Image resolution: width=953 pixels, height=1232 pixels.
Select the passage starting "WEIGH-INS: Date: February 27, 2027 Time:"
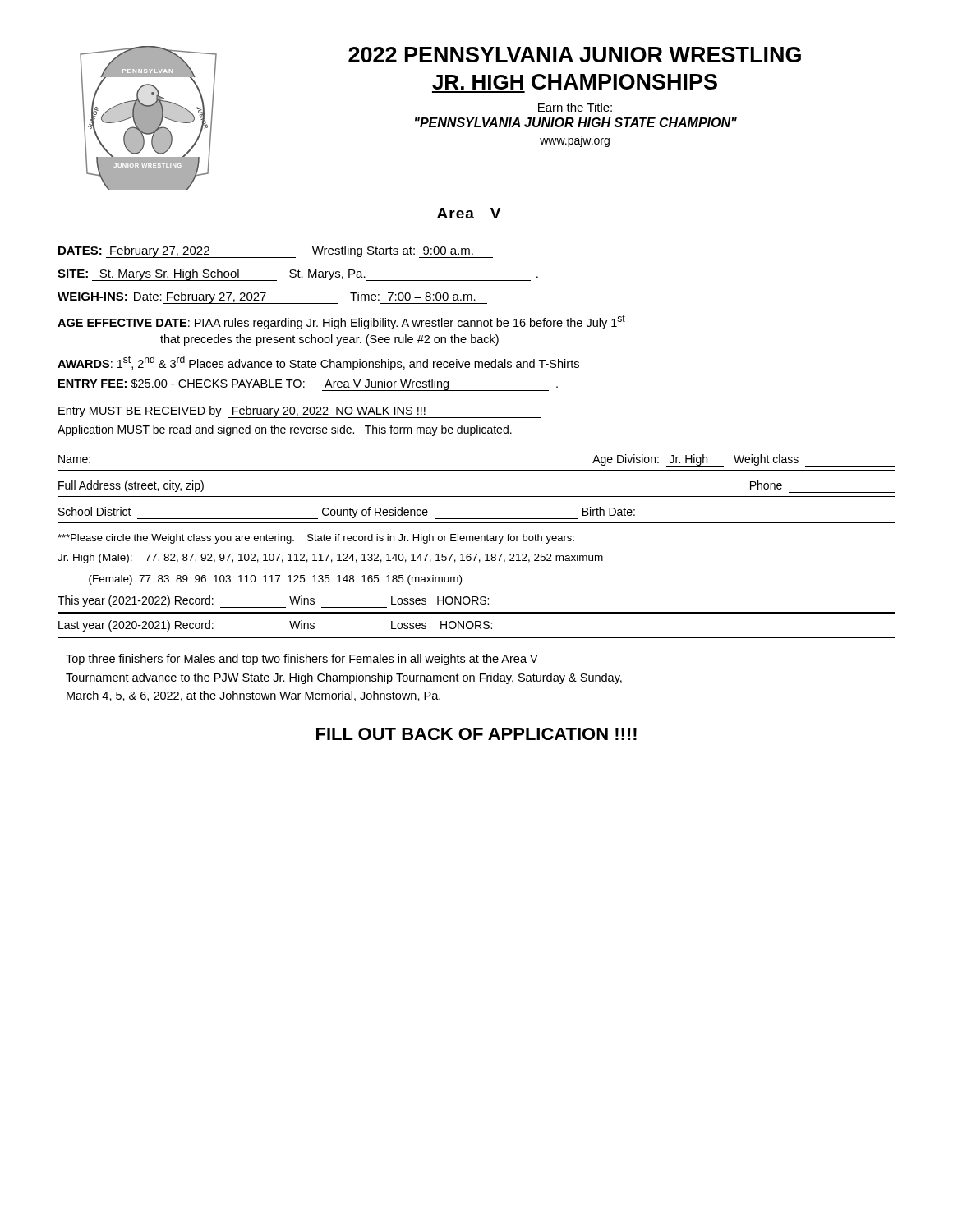pos(272,297)
